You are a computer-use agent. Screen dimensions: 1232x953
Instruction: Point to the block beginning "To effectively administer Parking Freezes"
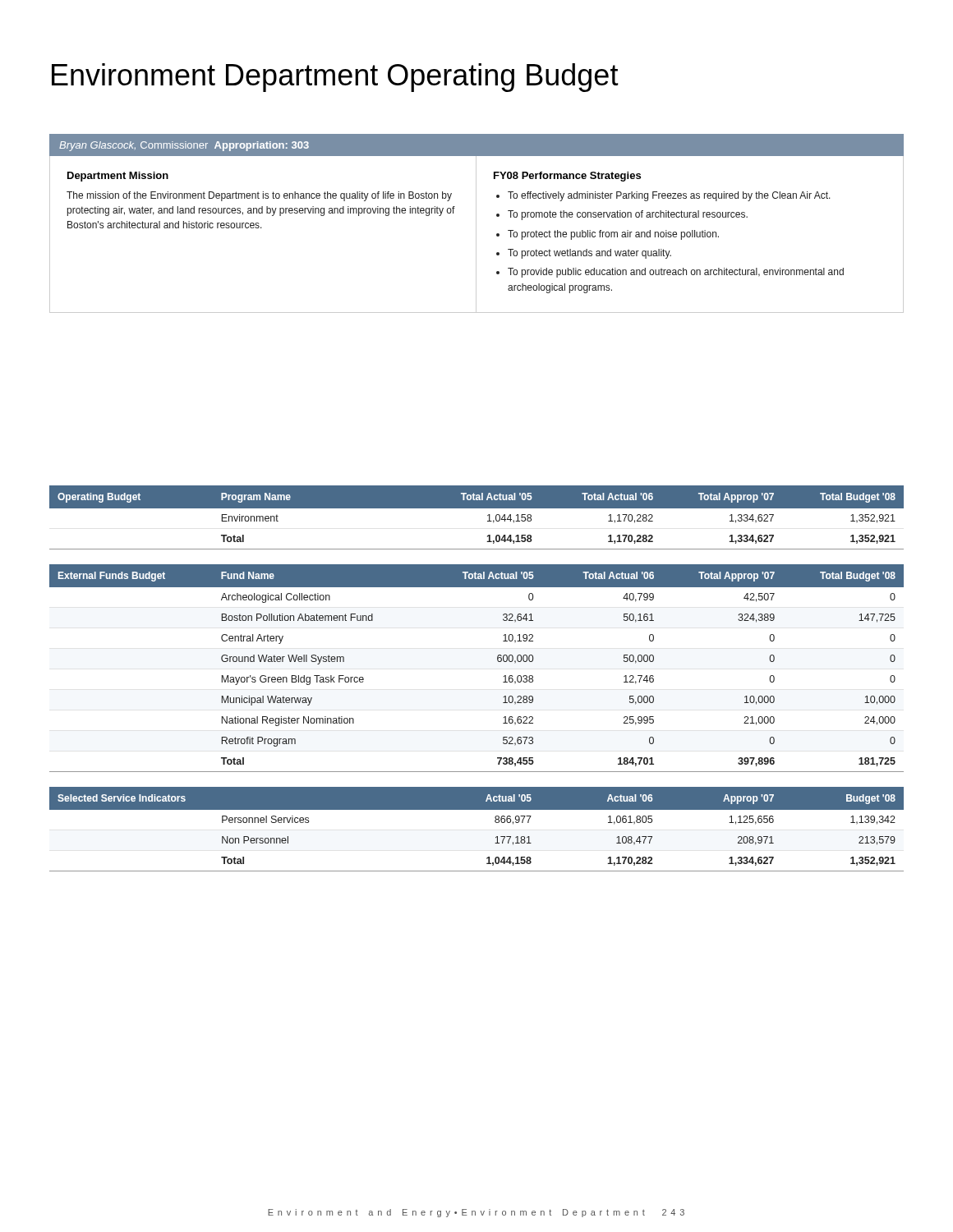coord(669,196)
